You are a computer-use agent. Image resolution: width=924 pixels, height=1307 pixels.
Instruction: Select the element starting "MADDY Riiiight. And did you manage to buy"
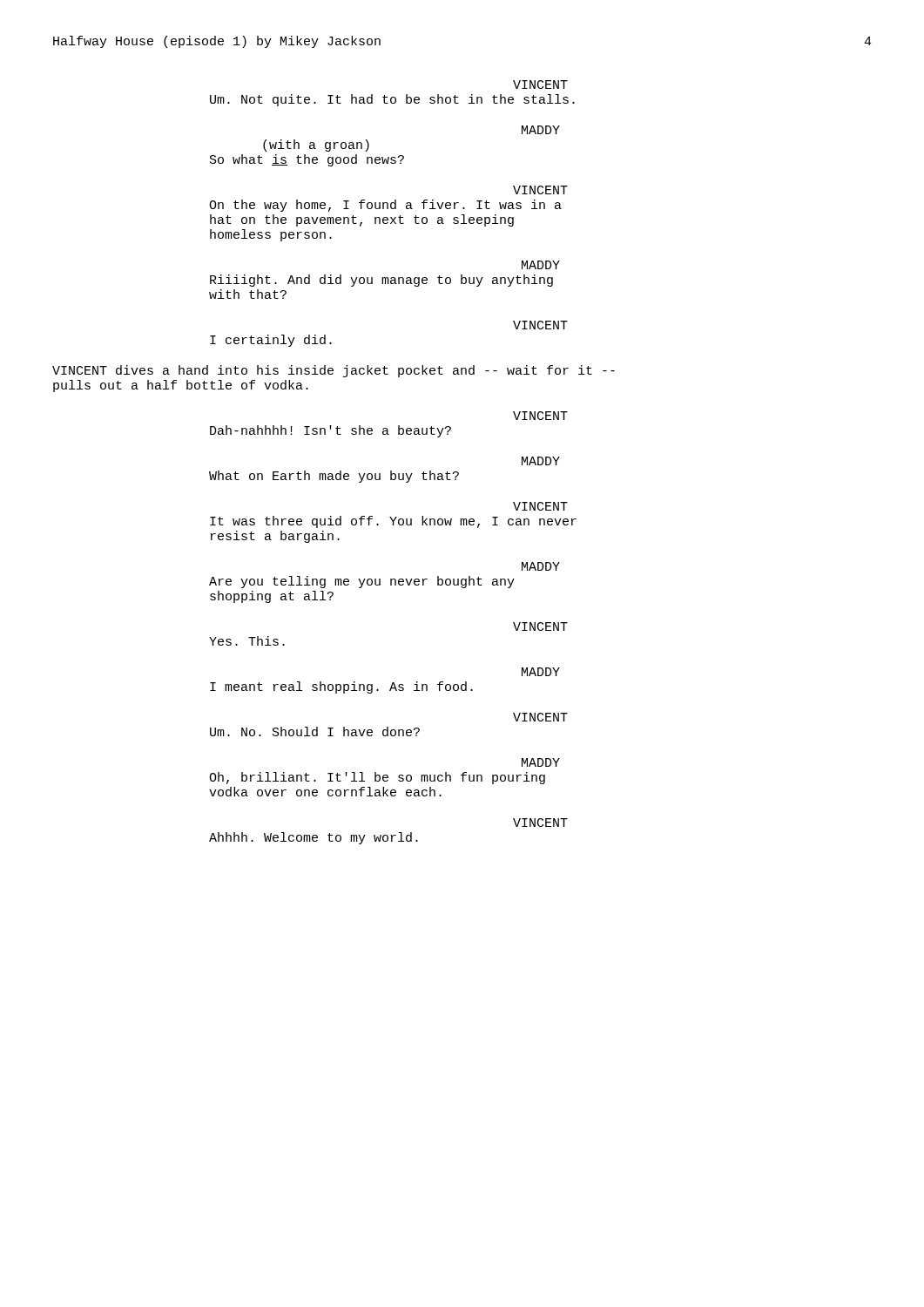(x=540, y=281)
